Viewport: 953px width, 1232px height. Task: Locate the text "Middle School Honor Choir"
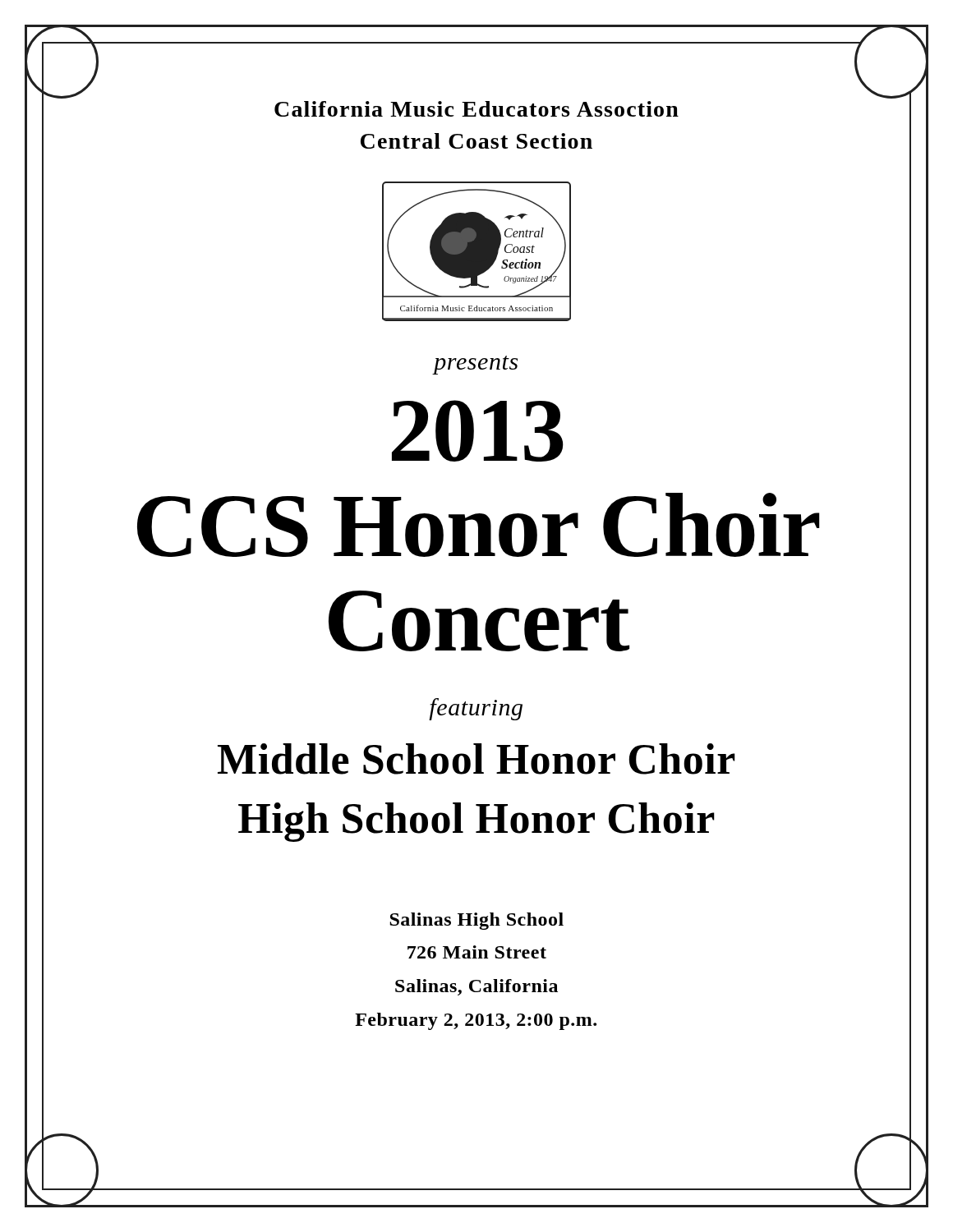click(x=476, y=759)
